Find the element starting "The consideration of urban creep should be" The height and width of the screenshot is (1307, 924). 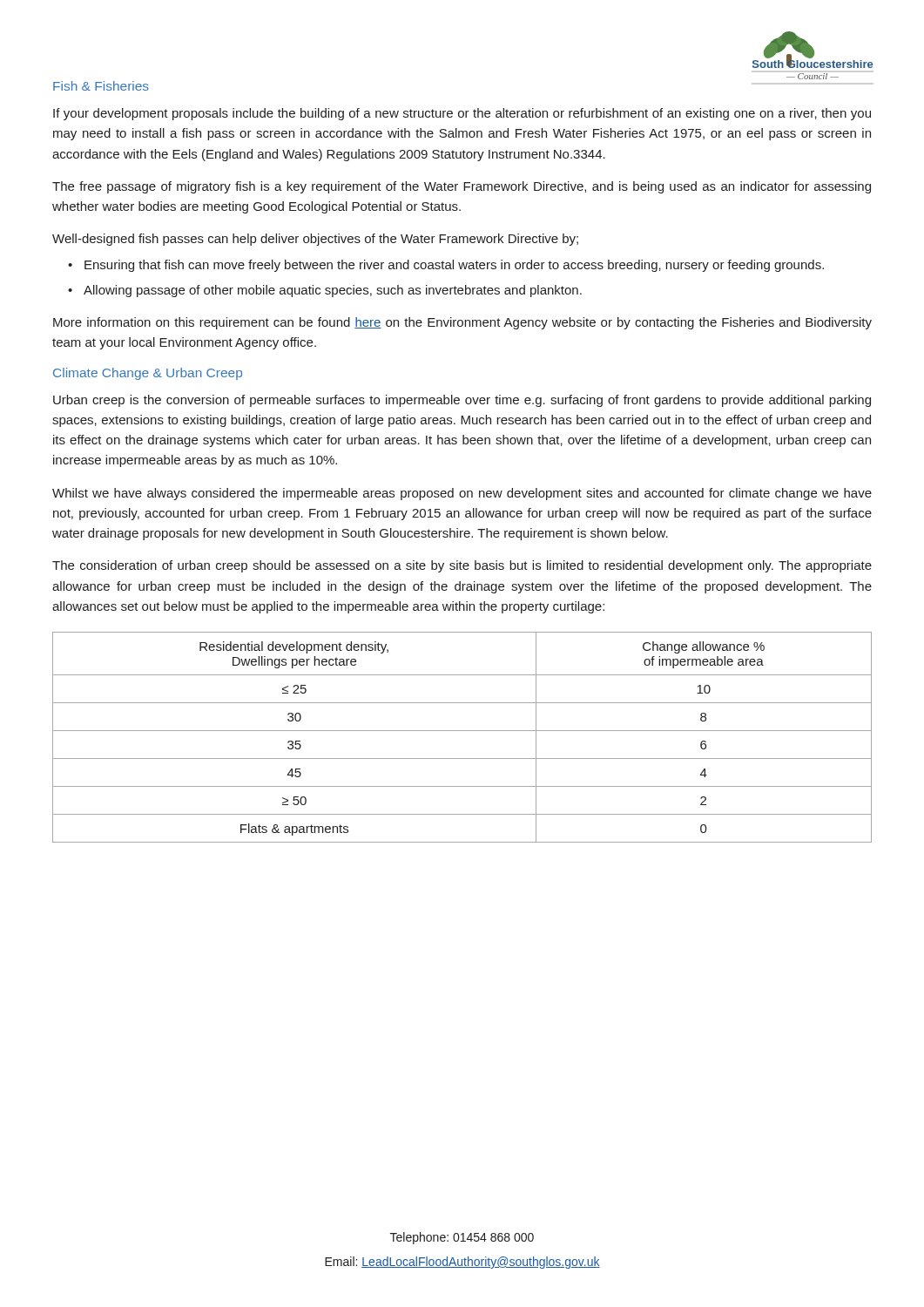click(462, 586)
